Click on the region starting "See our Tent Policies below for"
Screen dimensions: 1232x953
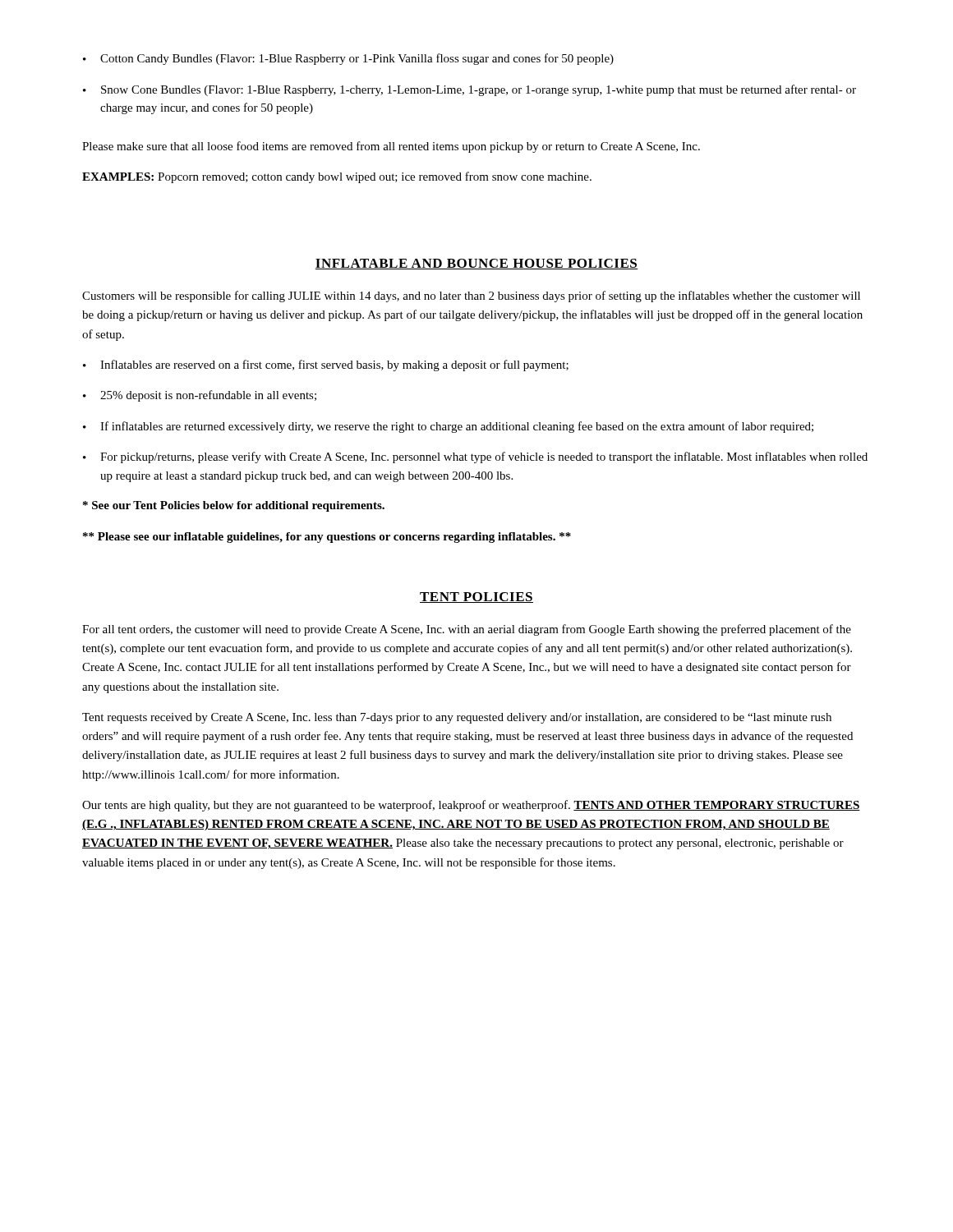234,505
